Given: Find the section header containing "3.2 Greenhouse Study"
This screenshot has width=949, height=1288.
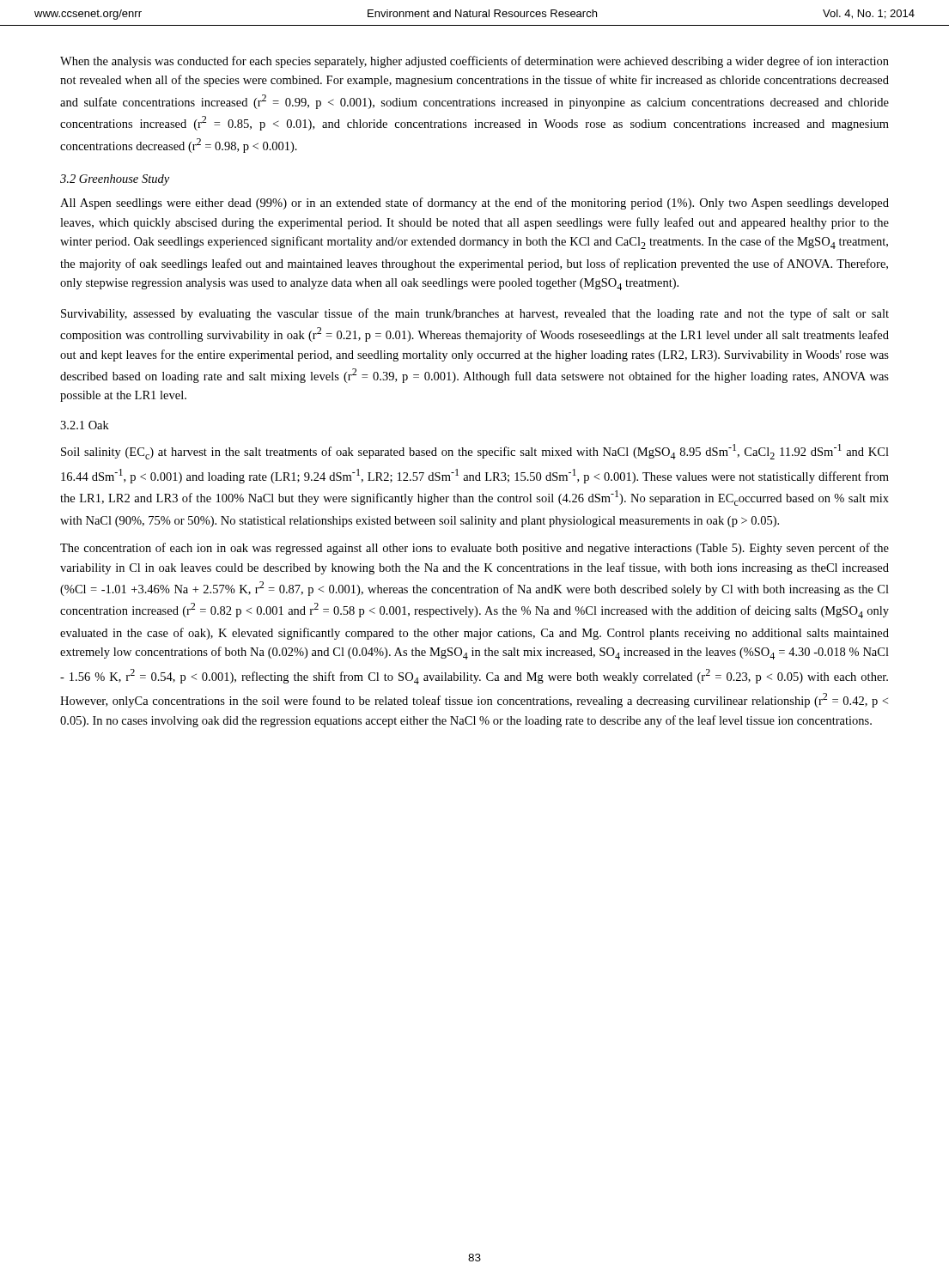Looking at the screenshot, I should (115, 178).
